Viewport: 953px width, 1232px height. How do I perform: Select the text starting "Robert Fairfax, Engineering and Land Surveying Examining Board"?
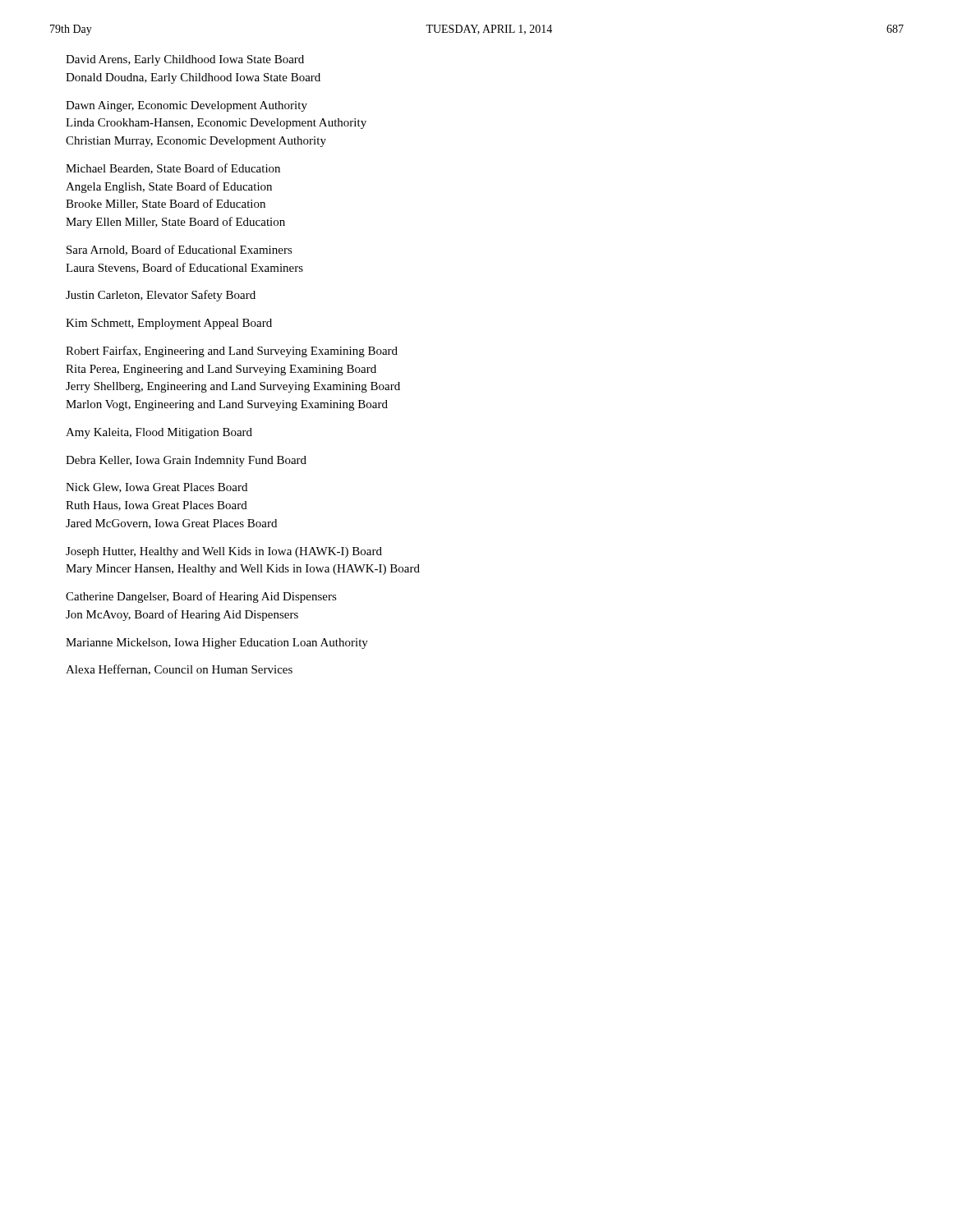point(233,377)
